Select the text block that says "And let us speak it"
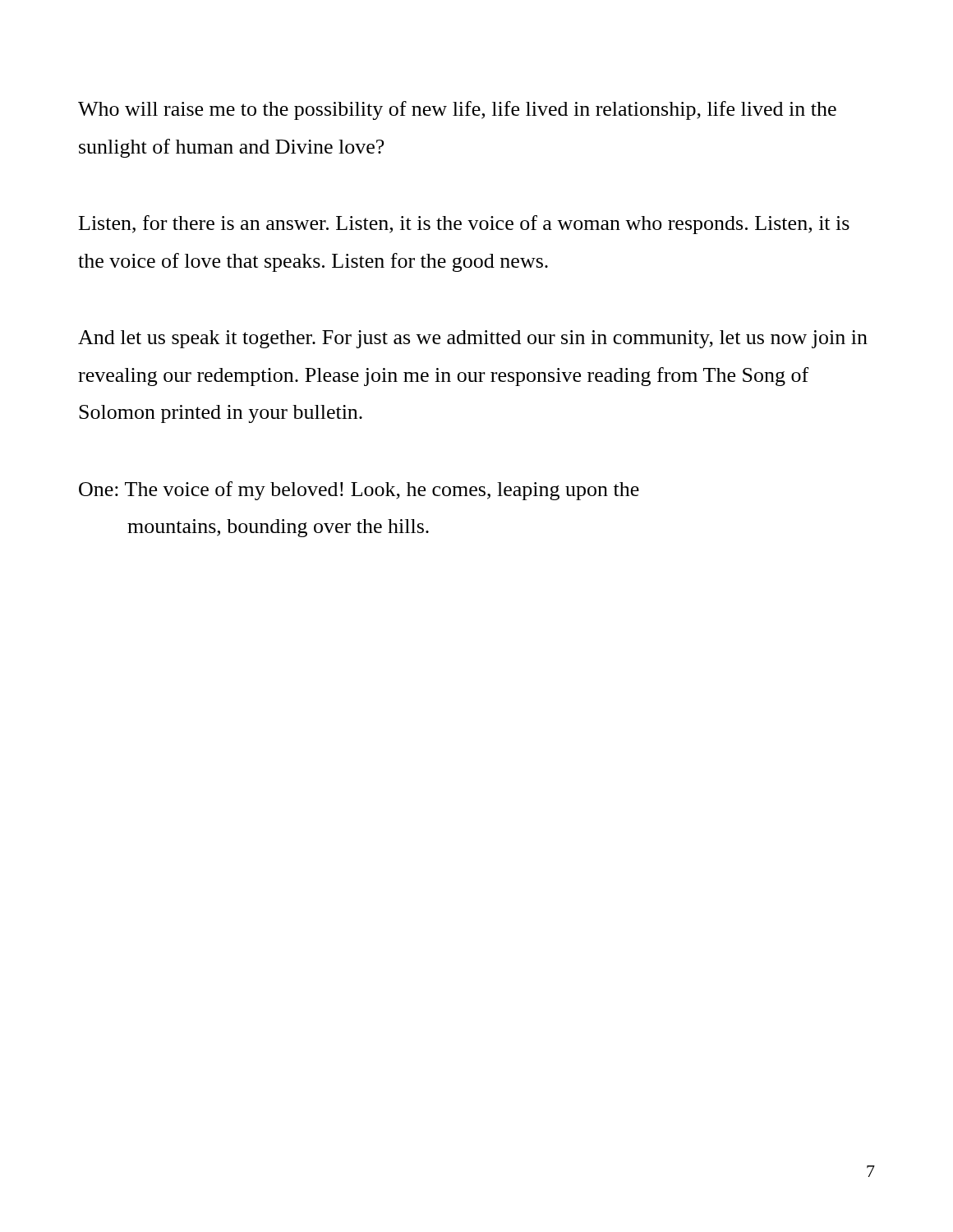Image resolution: width=953 pixels, height=1232 pixels. tap(473, 375)
